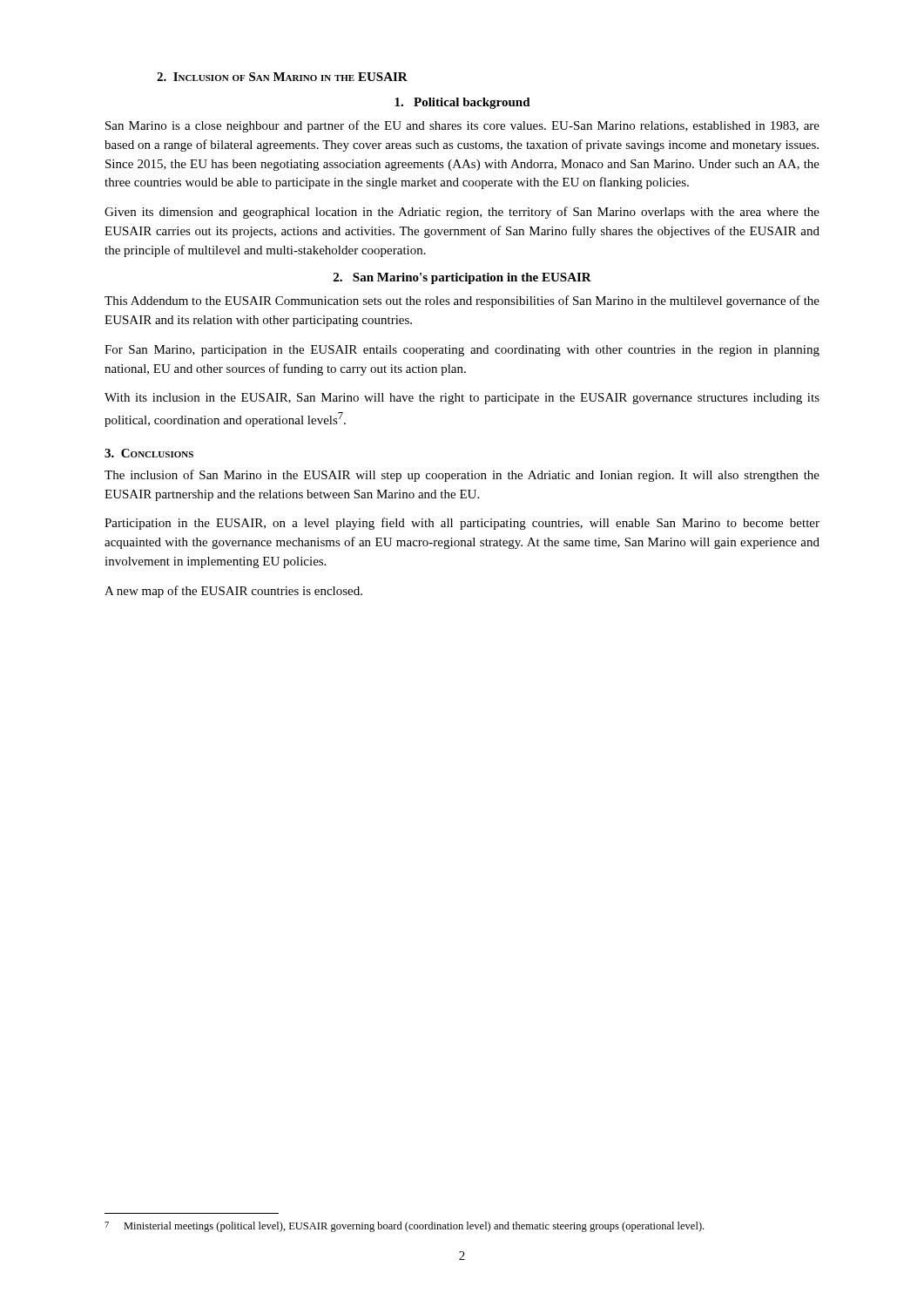Where is the passage that starts "Participation in the EUSAIR, on a"?
Image resolution: width=924 pixels, height=1307 pixels.
coord(462,542)
